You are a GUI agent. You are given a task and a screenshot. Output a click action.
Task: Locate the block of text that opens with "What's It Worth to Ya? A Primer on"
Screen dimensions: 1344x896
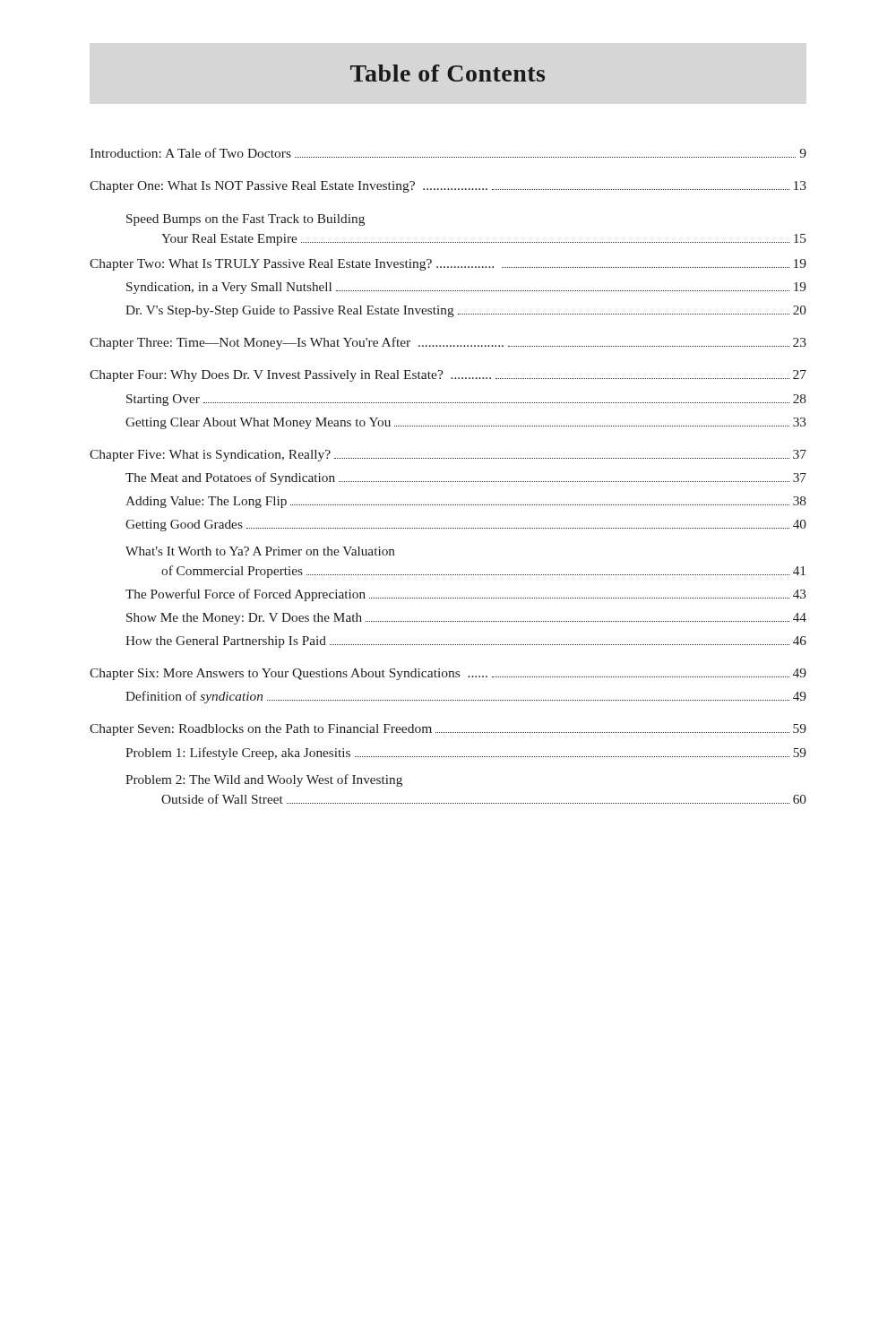point(260,551)
